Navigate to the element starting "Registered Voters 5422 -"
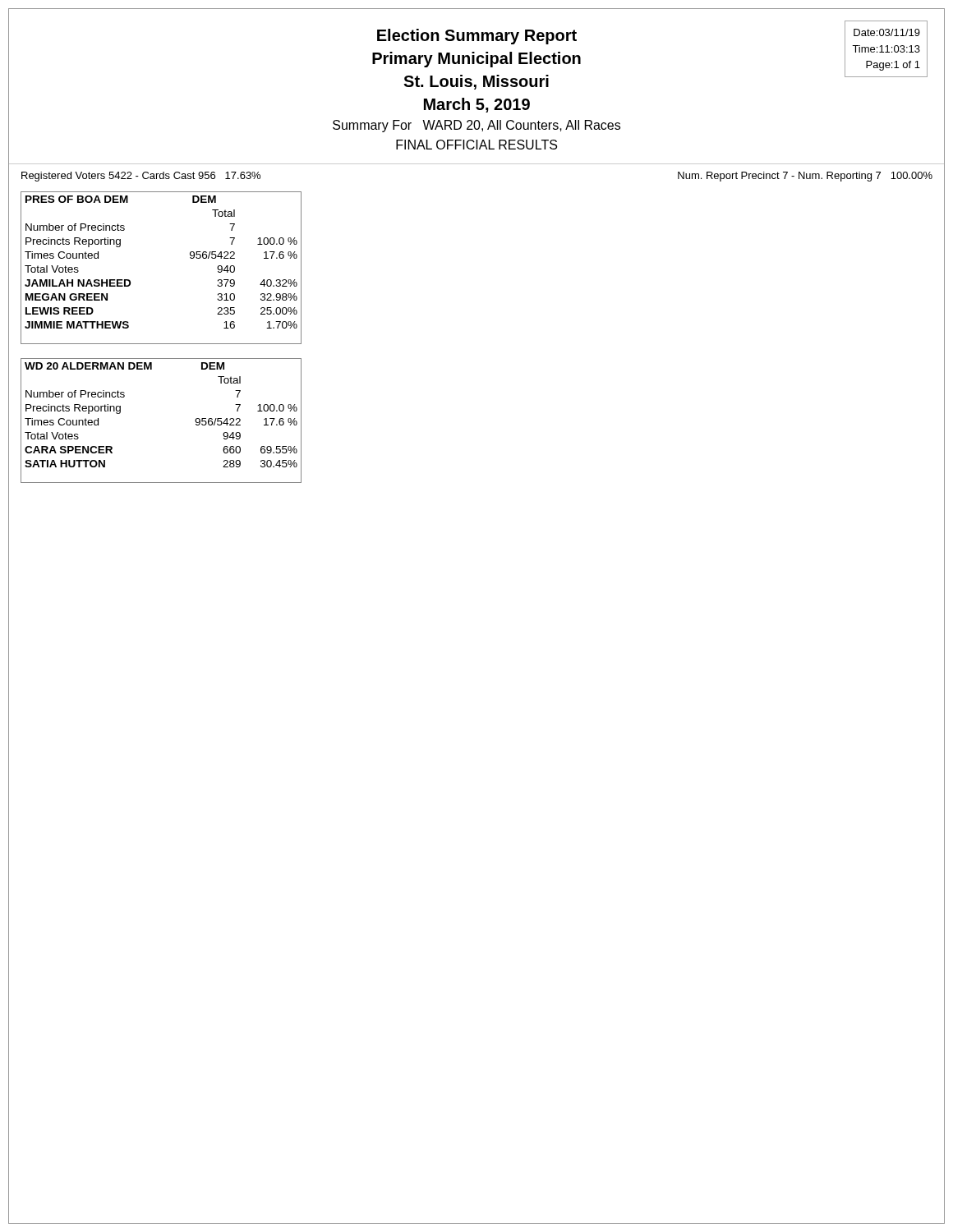953x1232 pixels. pos(476,175)
